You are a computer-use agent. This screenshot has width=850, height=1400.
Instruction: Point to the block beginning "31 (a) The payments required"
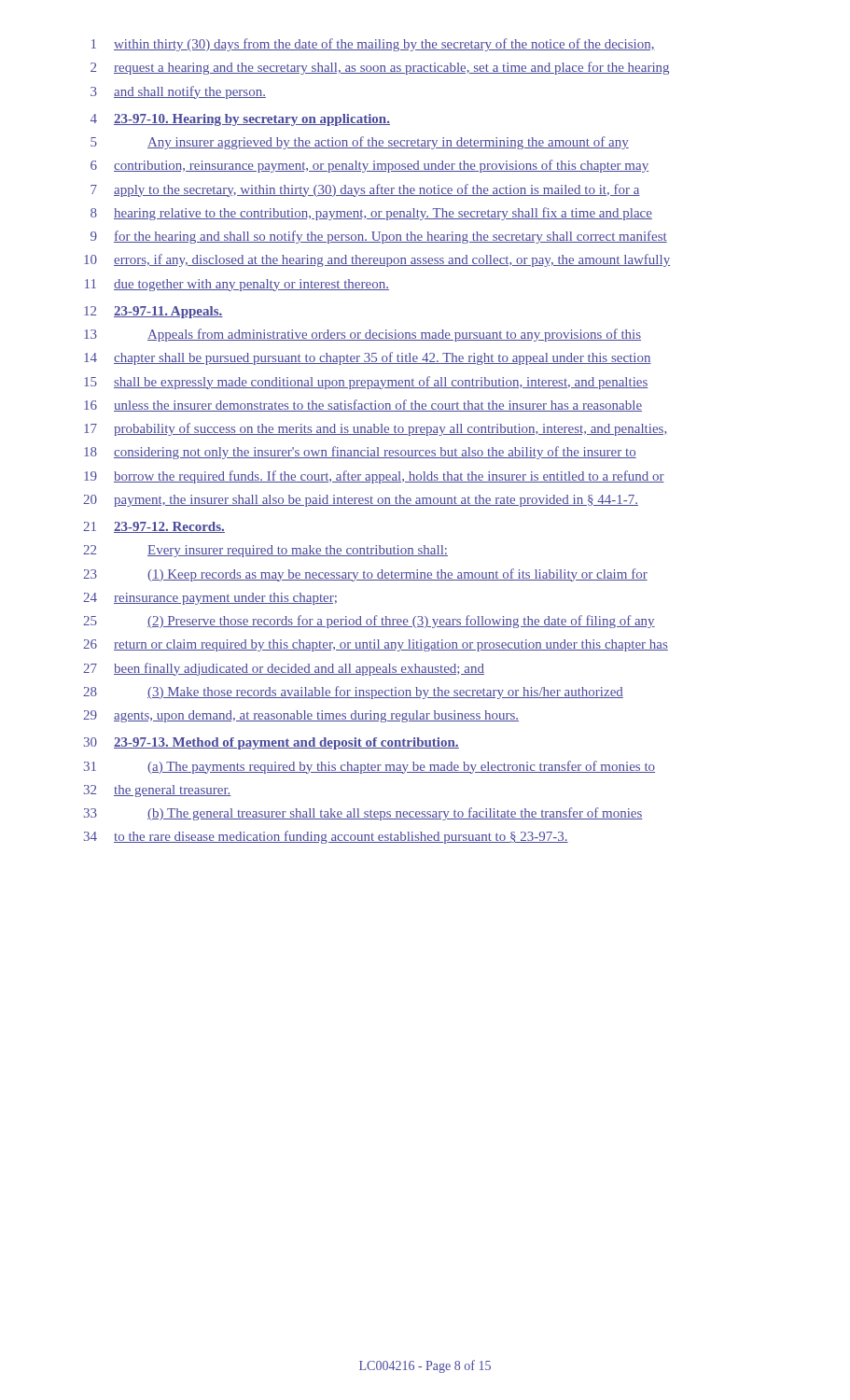(425, 766)
